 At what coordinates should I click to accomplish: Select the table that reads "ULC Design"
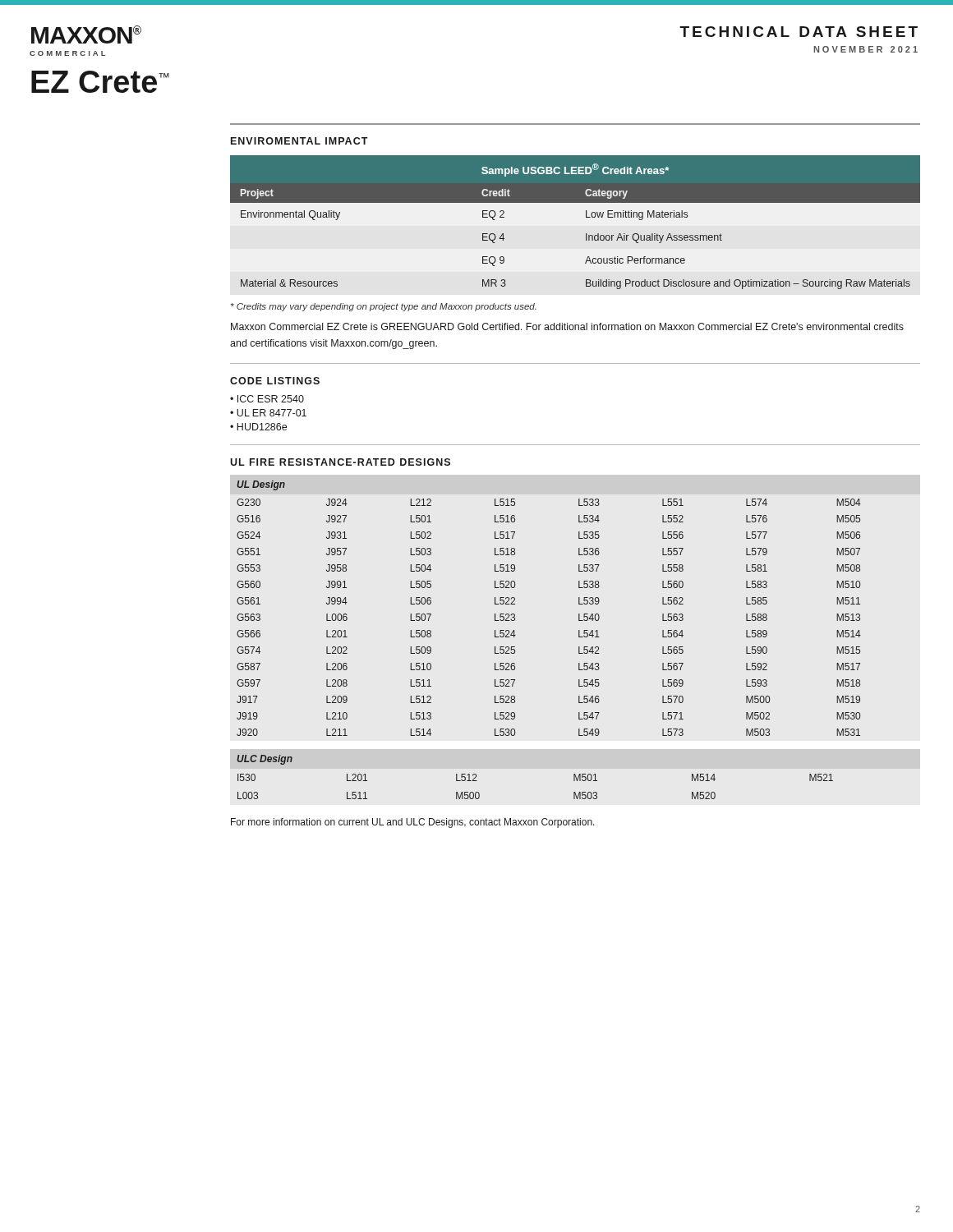(x=575, y=777)
